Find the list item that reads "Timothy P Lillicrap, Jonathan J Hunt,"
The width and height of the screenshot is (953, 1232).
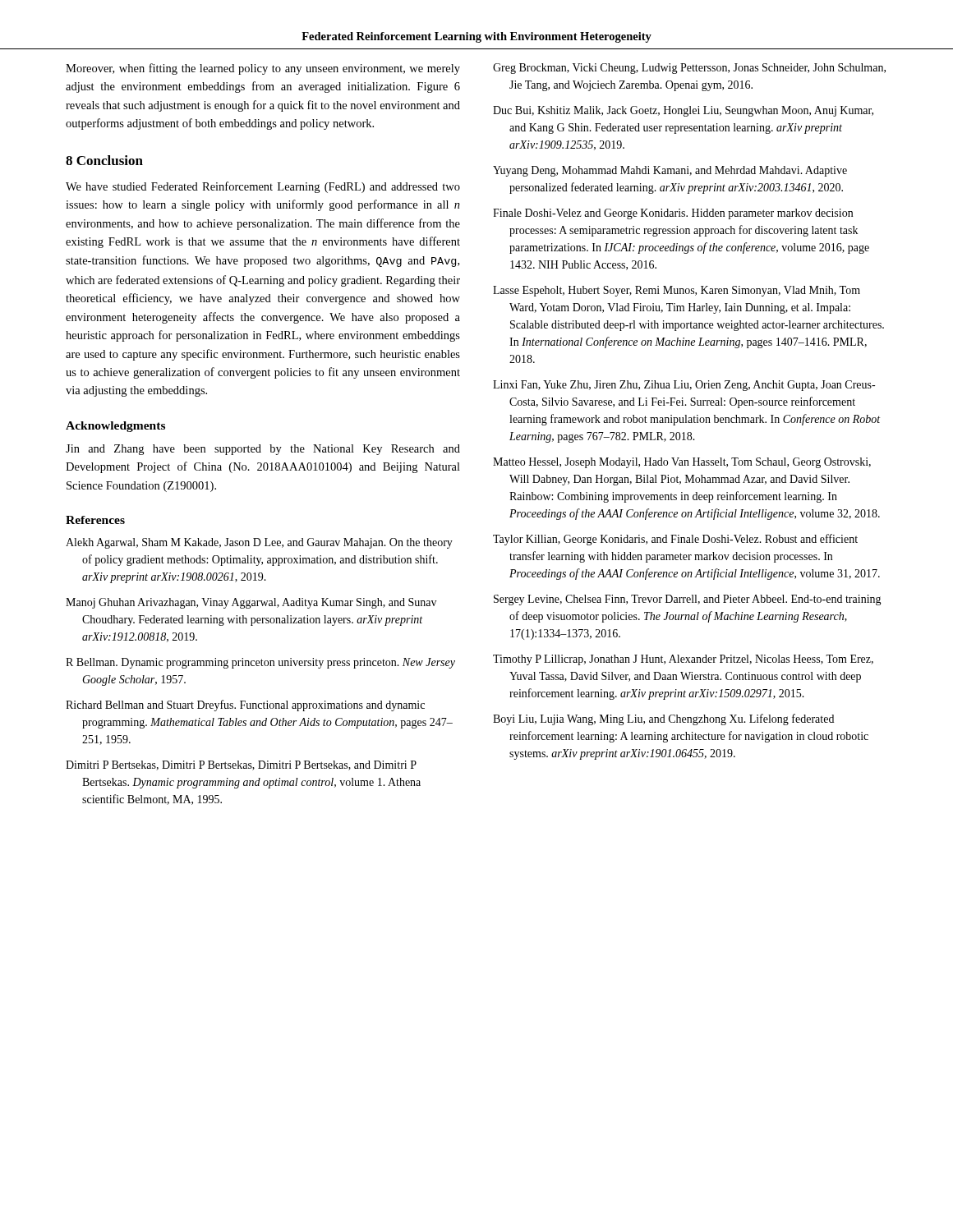(x=683, y=676)
